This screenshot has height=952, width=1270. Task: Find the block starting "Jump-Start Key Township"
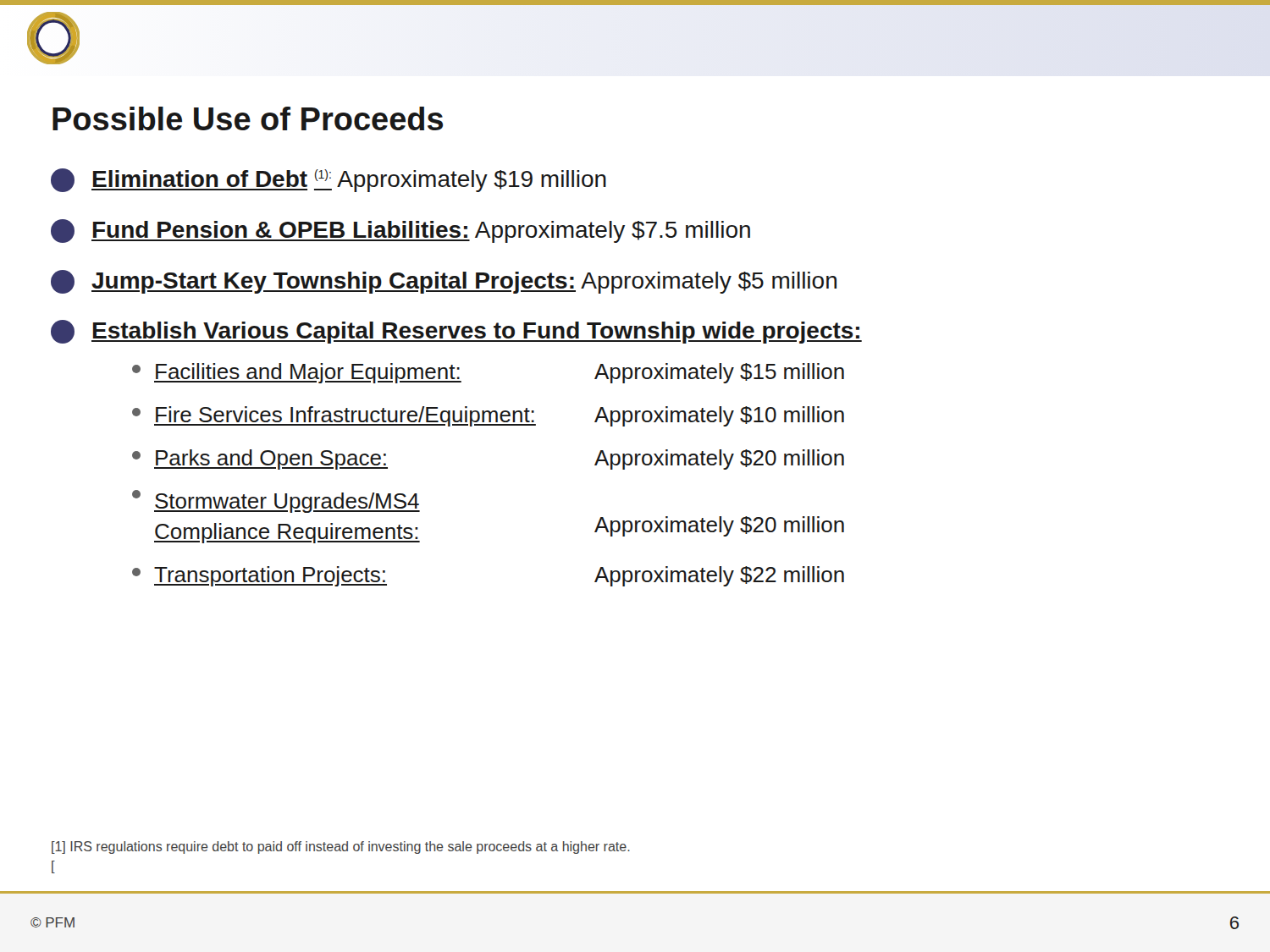tap(444, 281)
